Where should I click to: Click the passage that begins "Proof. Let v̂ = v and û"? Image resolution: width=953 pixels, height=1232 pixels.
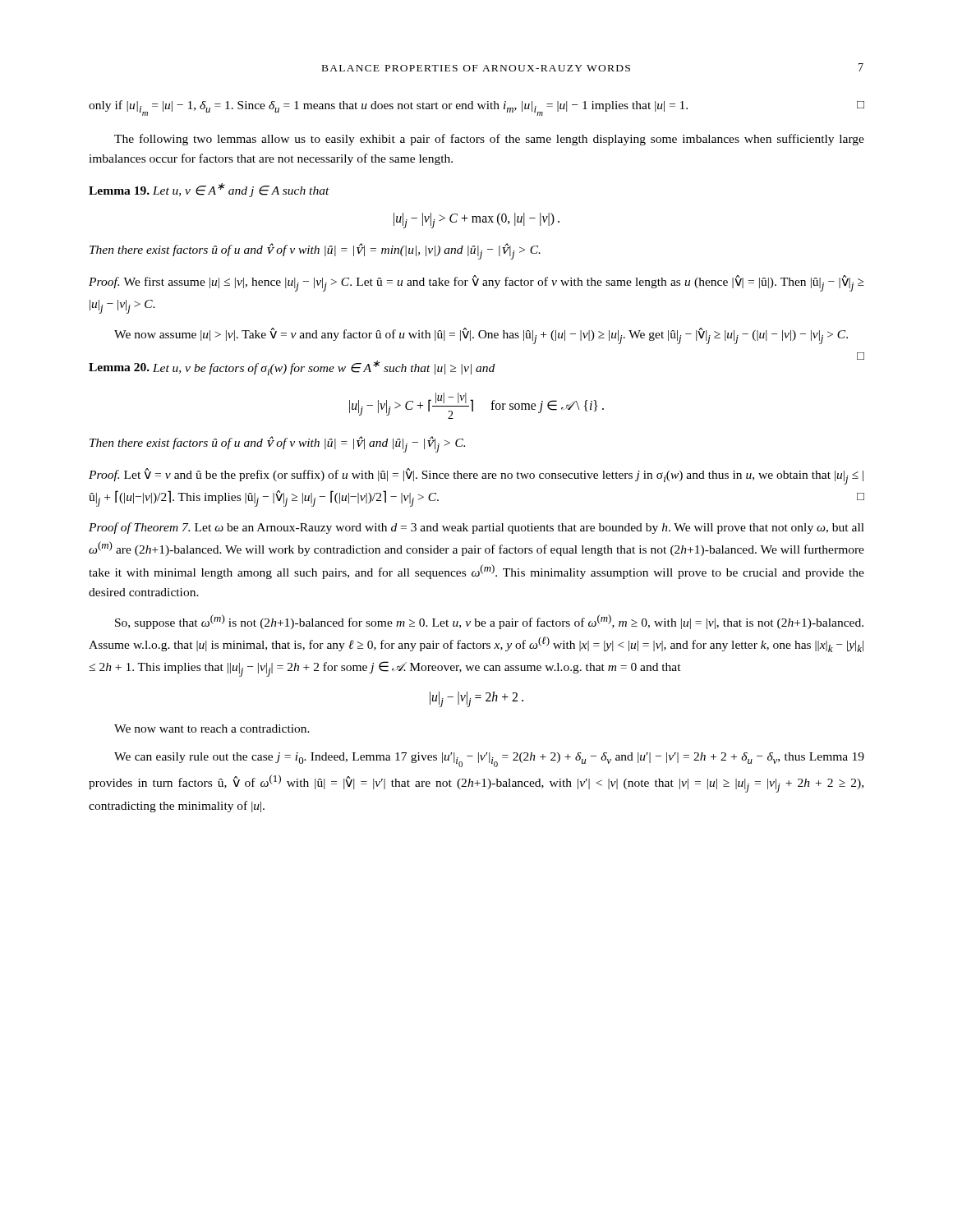click(476, 487)
